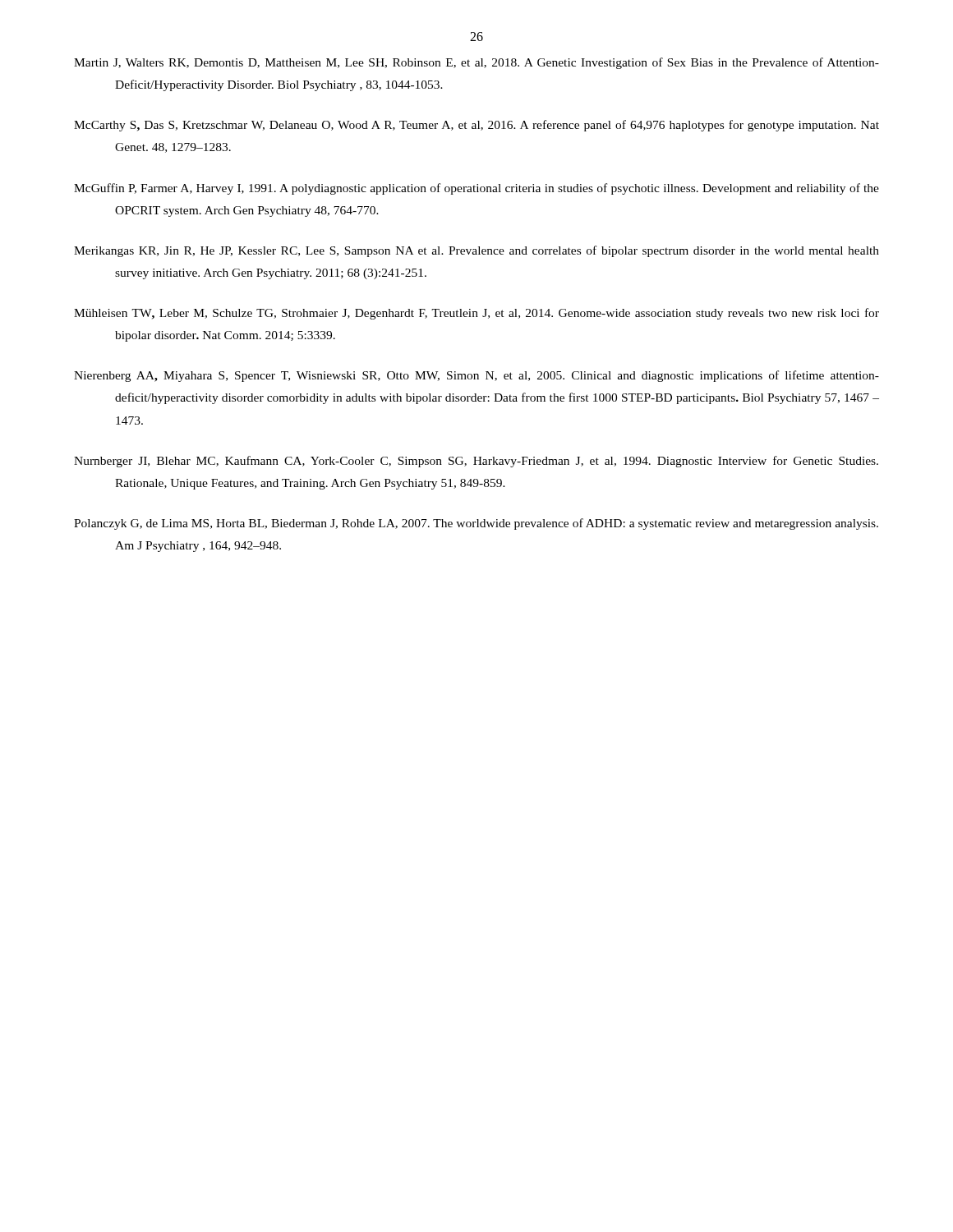Image resolution: width=953 pixels, height=1232 pixels.
Task: Navigate to the text block starting "McGuffin P, Farmer A, Harvey I,"
Action: click(x=476, y=198)
